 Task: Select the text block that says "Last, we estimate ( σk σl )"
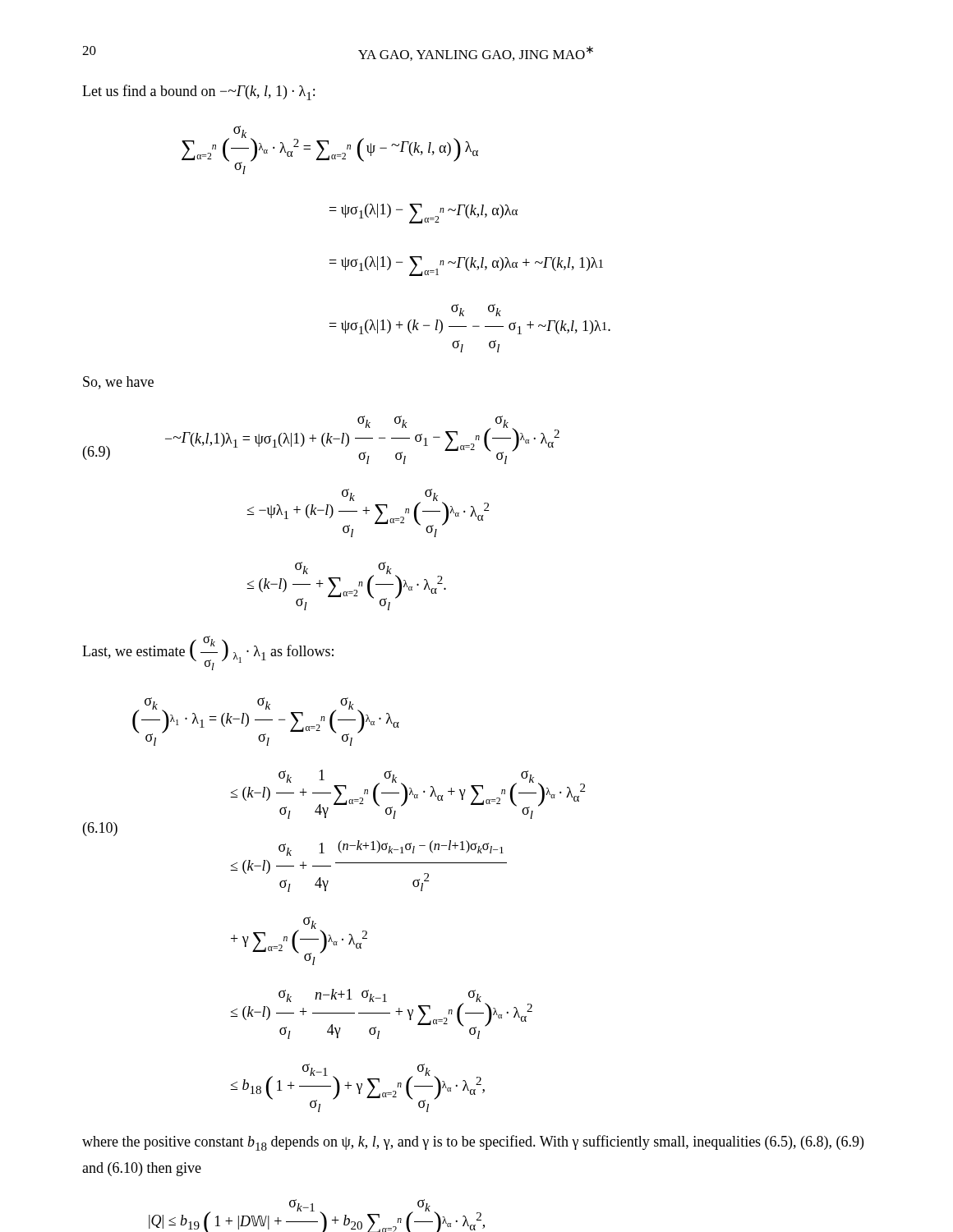click(208, 652)
